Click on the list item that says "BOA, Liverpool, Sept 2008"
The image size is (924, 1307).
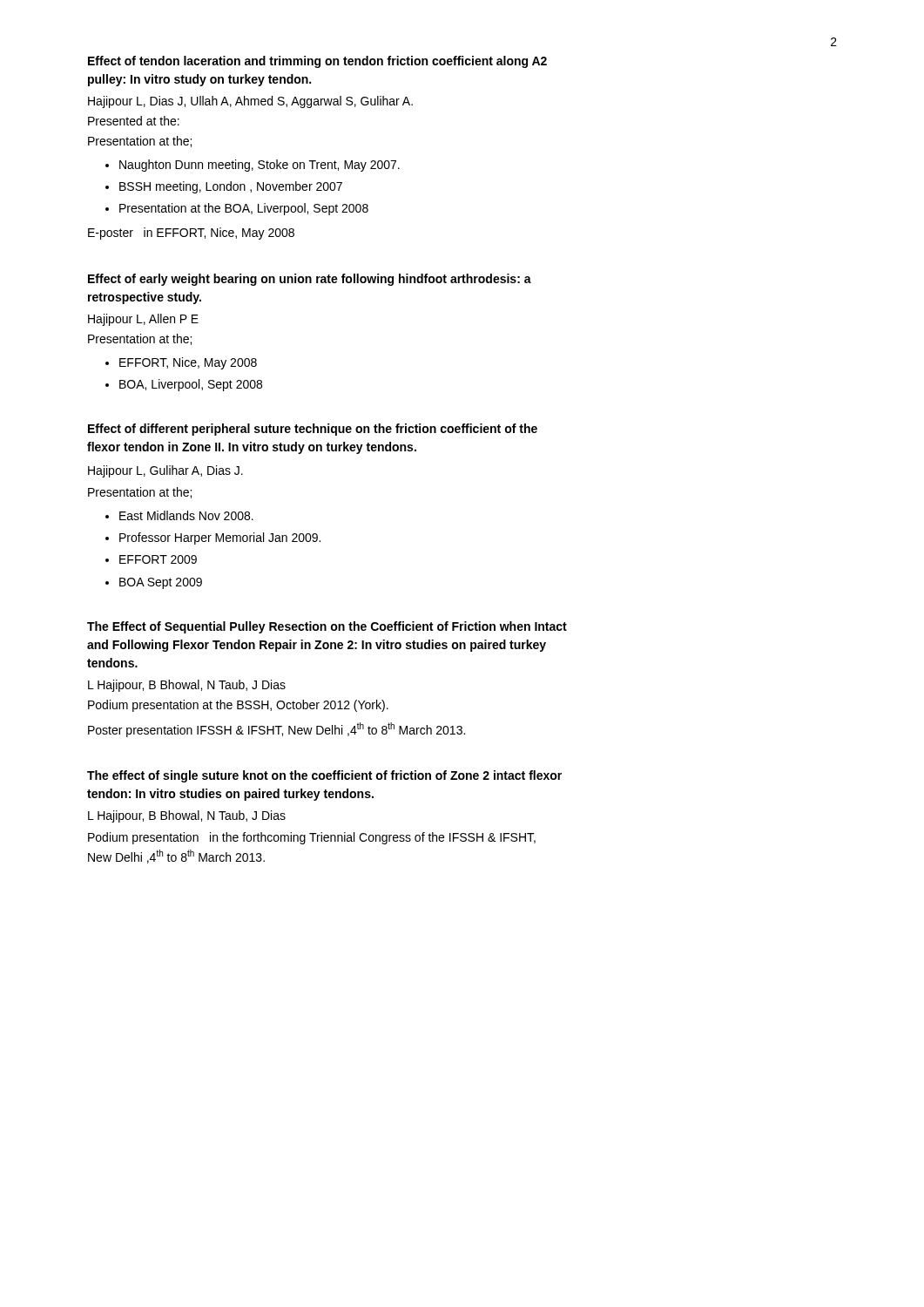tap(191, 384)
